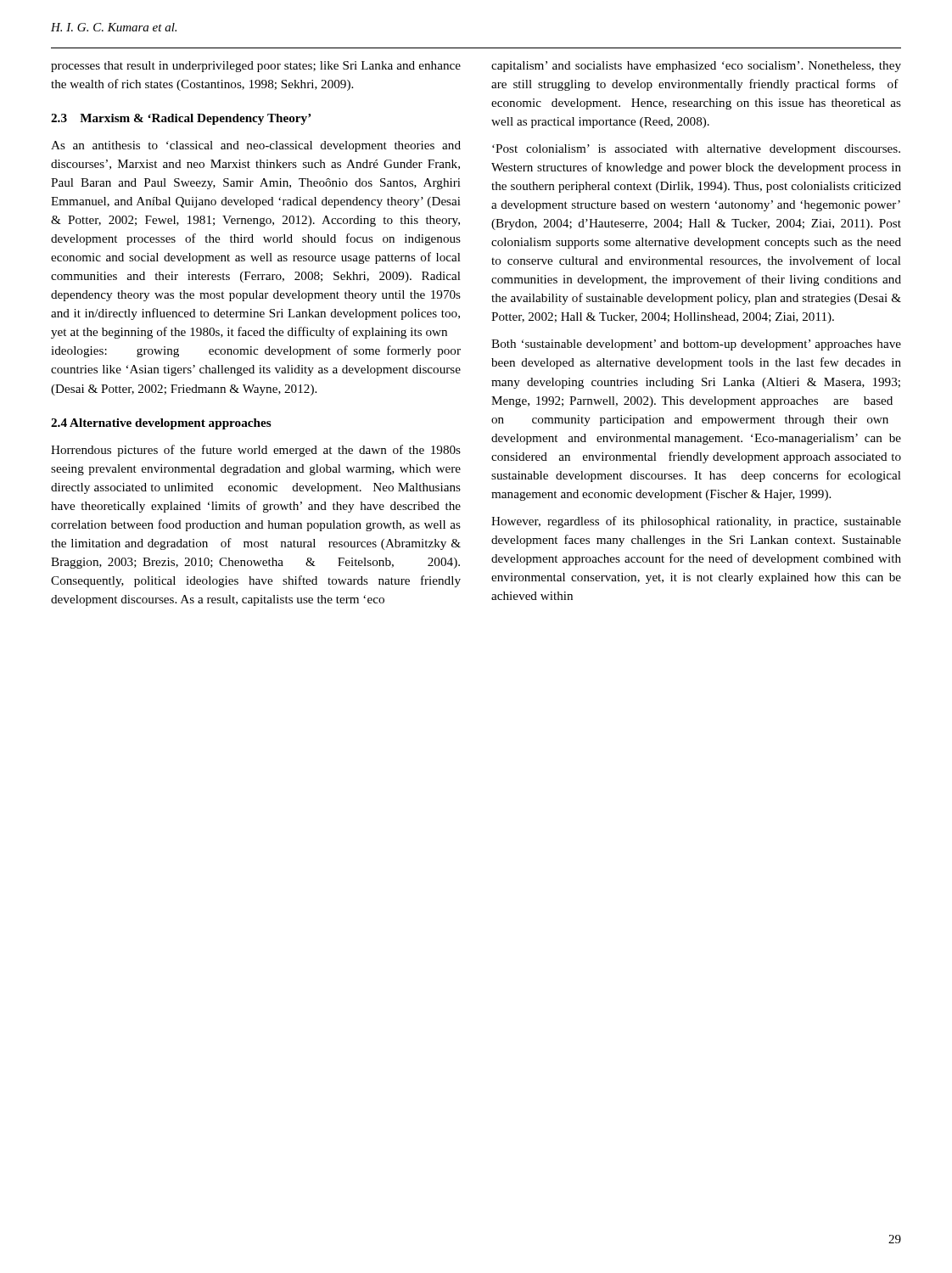Click on the text block that reads "Horrendous pictures of the"

coord(256,524)
